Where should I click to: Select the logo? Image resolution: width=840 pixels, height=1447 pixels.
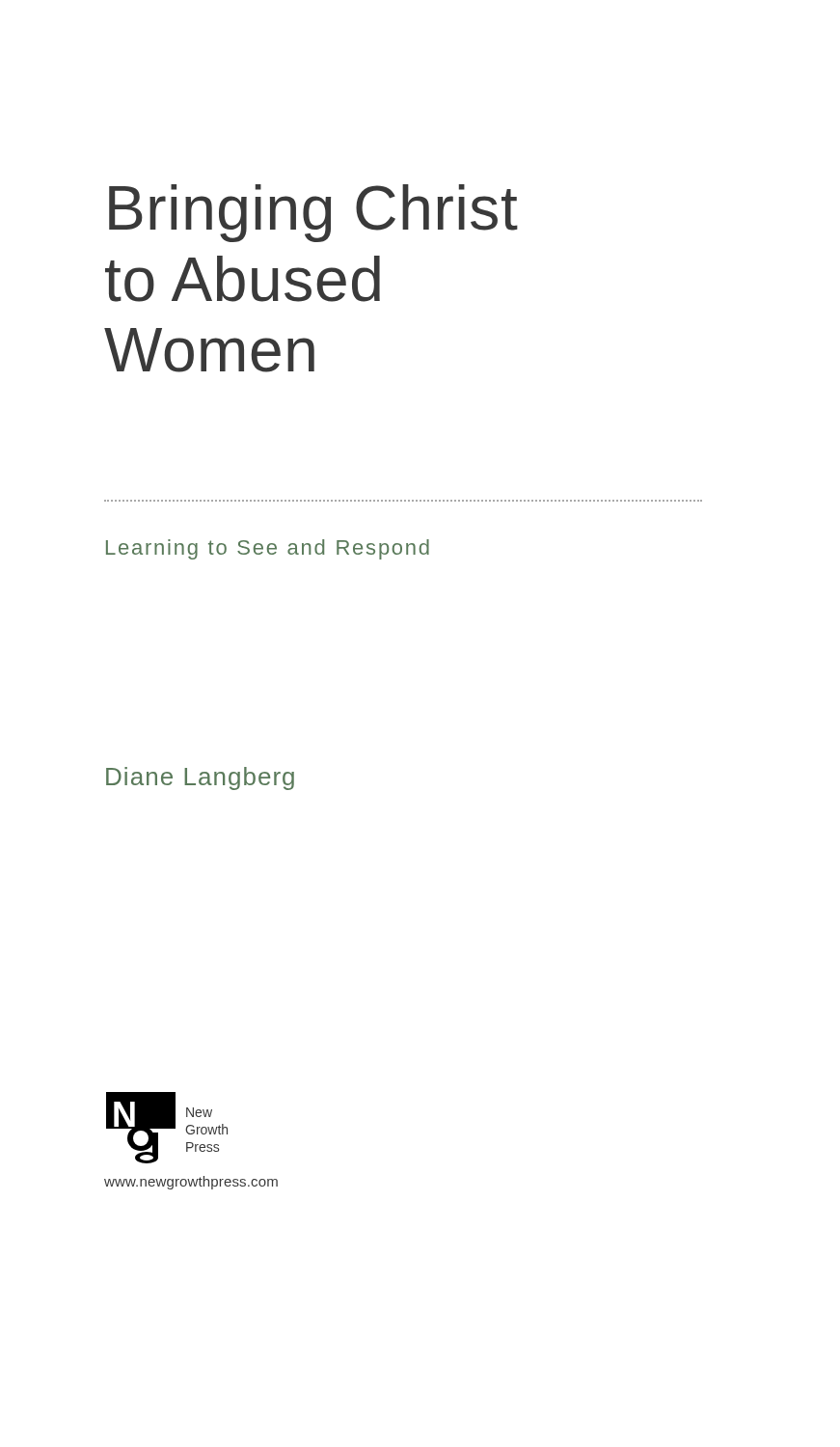point(191,1140)
